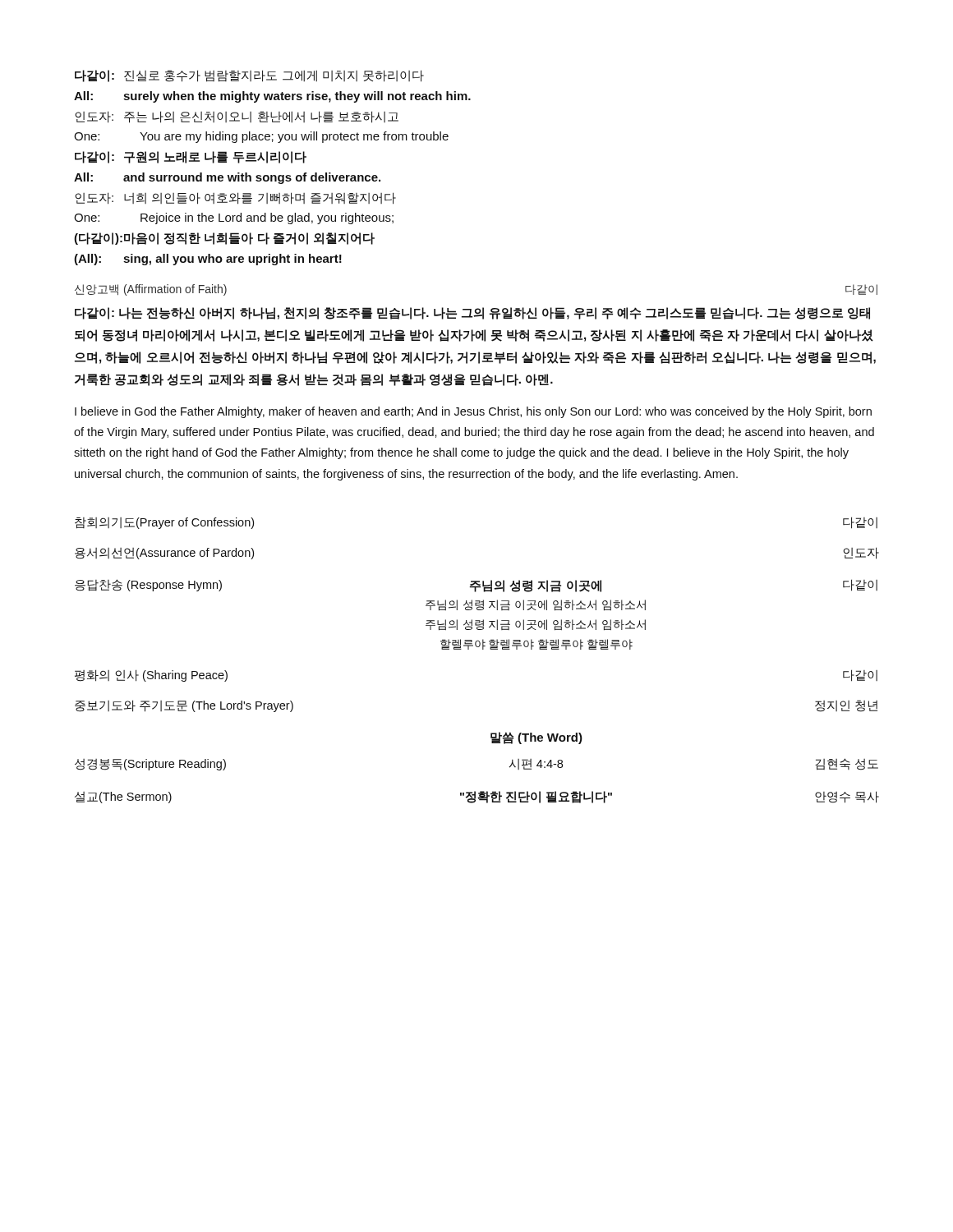
Task: Click on the list item that says "All: surely when the mighty"
Action: [273, 95]
